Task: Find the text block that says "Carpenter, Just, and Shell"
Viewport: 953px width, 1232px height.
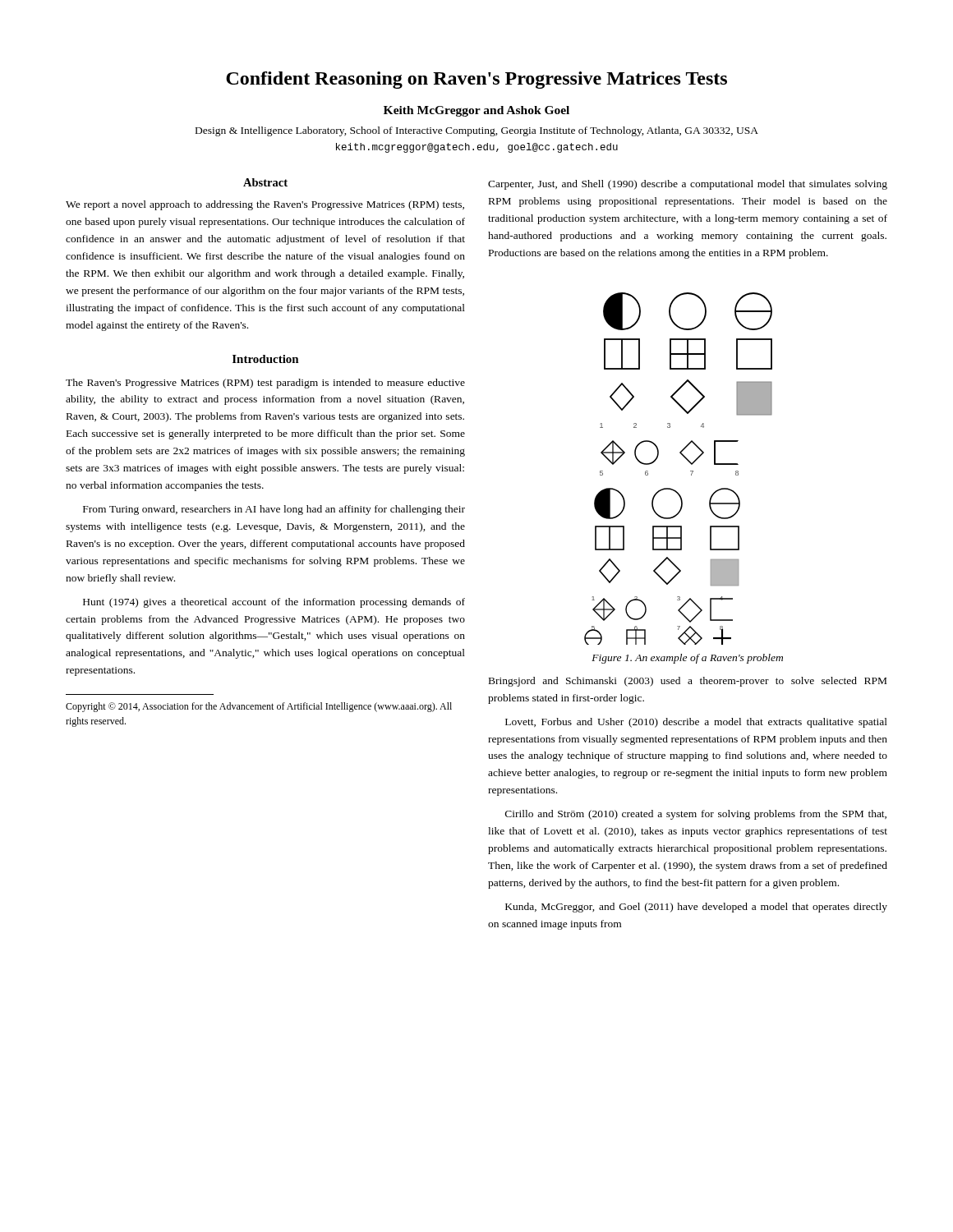Action: [x=688, y=218]
